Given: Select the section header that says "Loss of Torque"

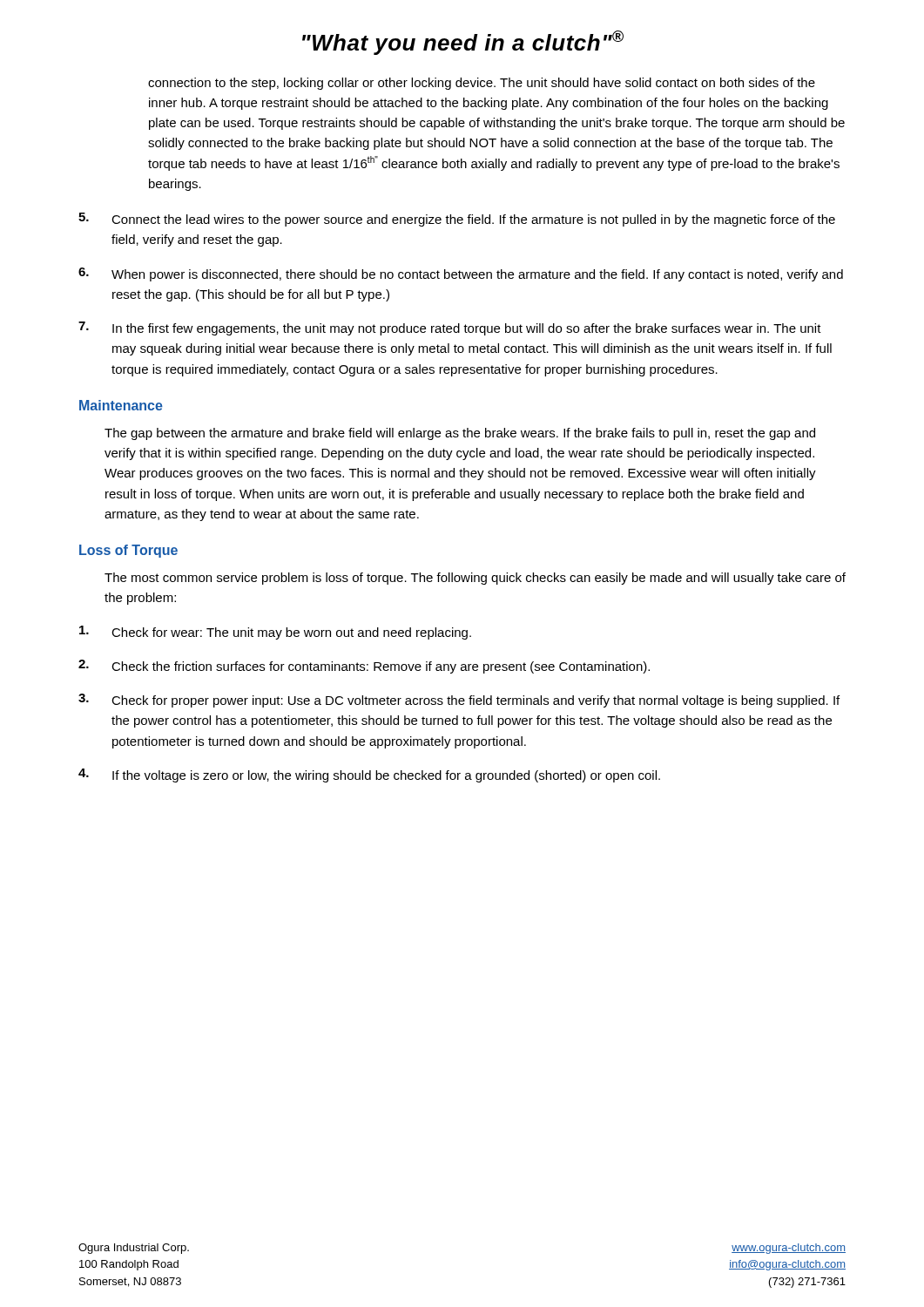Looking at the screenshot, I should 128,550.
